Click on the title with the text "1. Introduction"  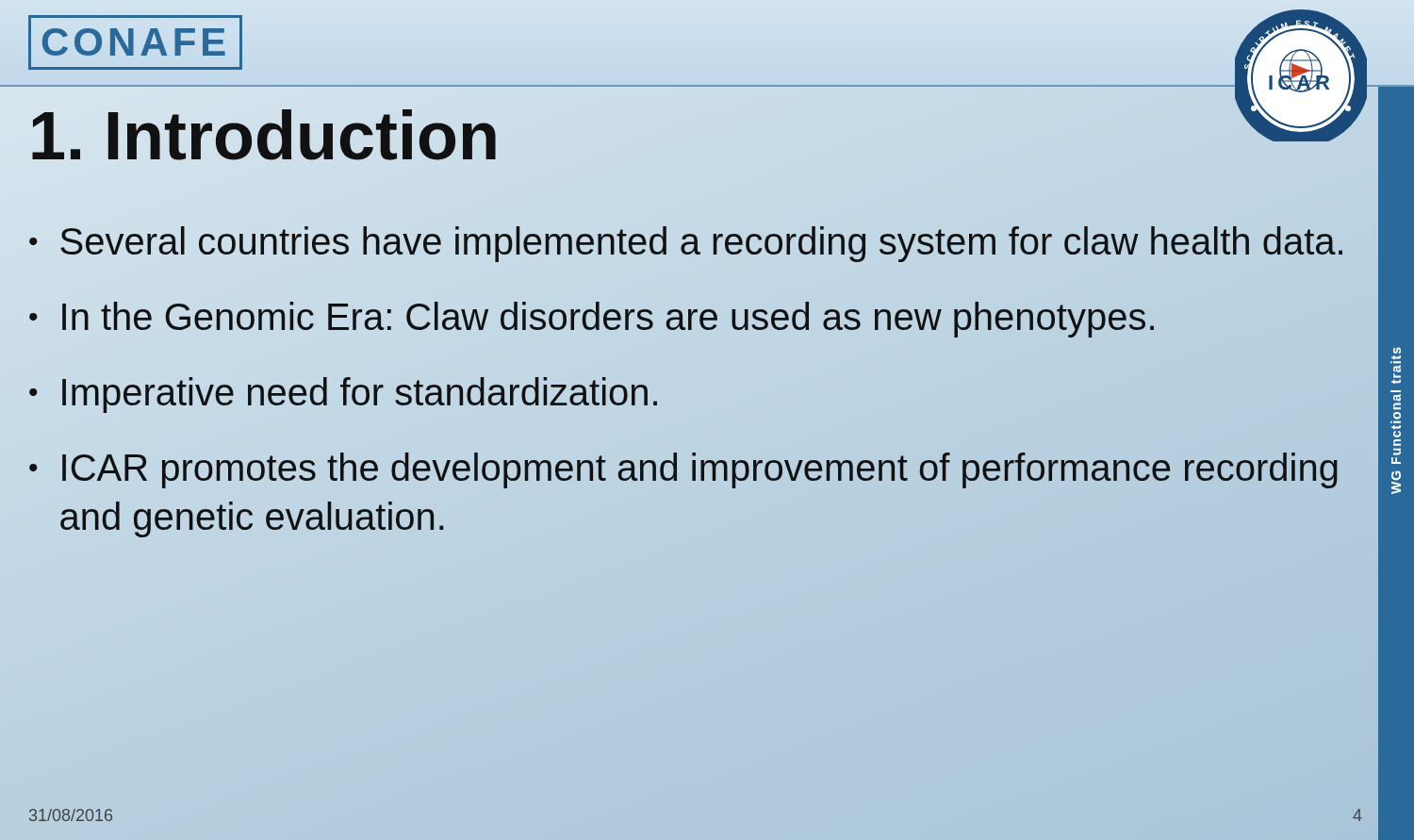[x=264, y=135]
